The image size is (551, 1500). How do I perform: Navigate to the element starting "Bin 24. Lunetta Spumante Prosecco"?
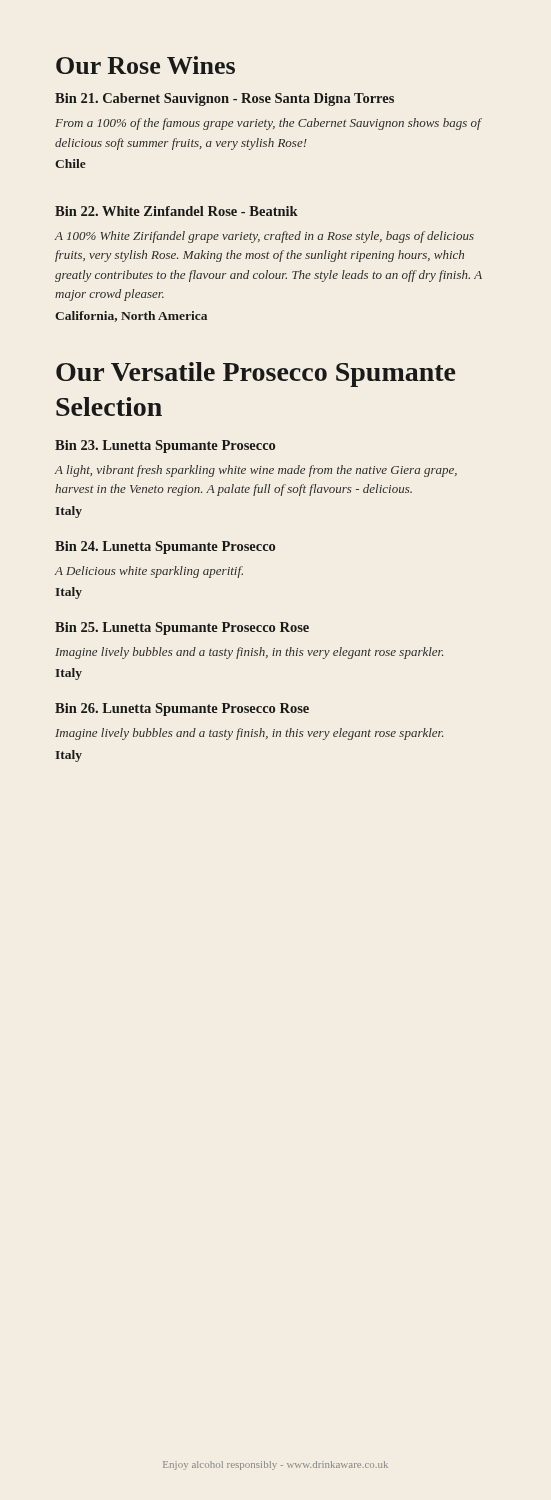(x=276, y=546)
